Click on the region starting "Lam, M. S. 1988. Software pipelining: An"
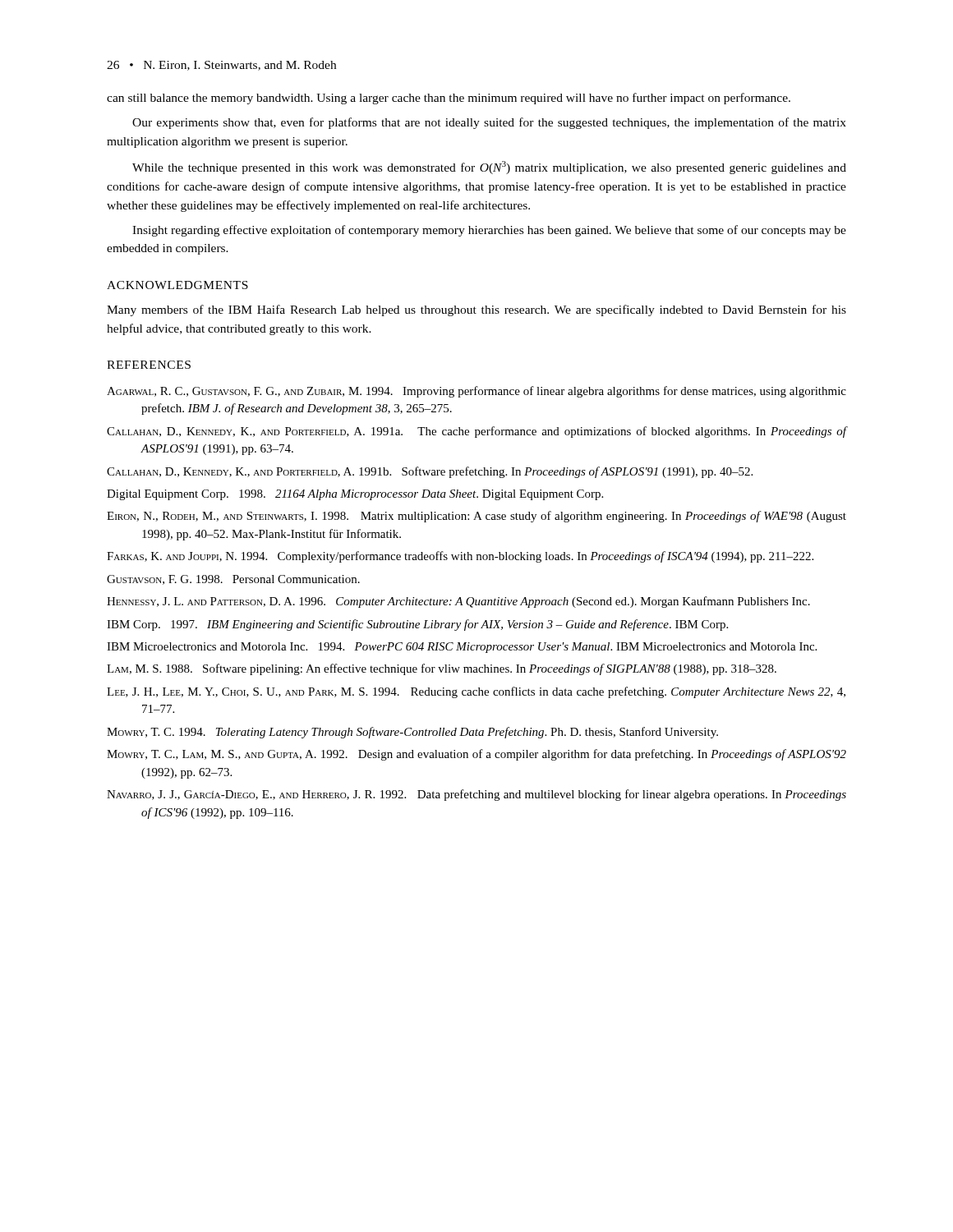 point(442,669)
